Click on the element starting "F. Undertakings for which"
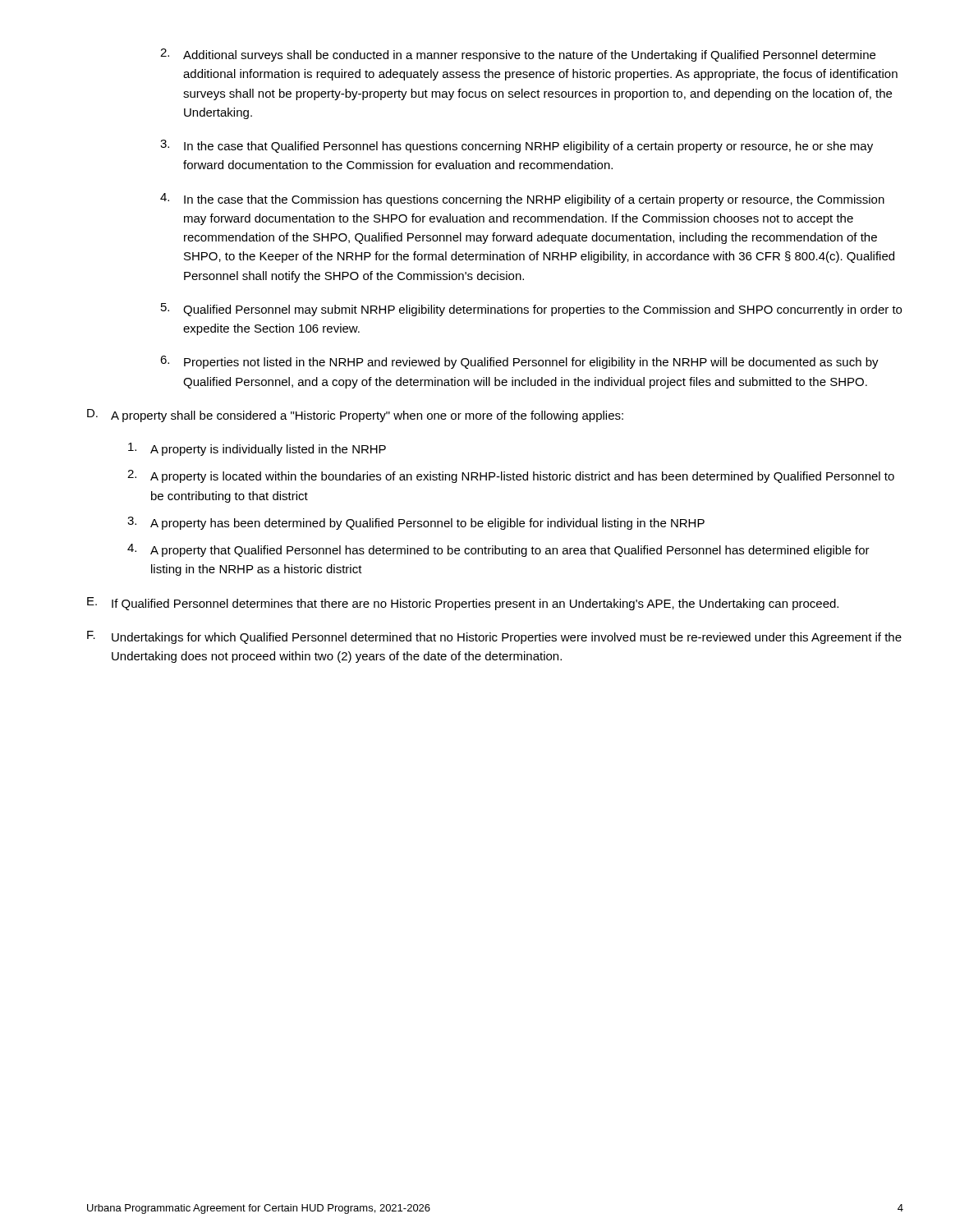Image resolution: width=969 pixels, height=1232 pixels. 495,646
